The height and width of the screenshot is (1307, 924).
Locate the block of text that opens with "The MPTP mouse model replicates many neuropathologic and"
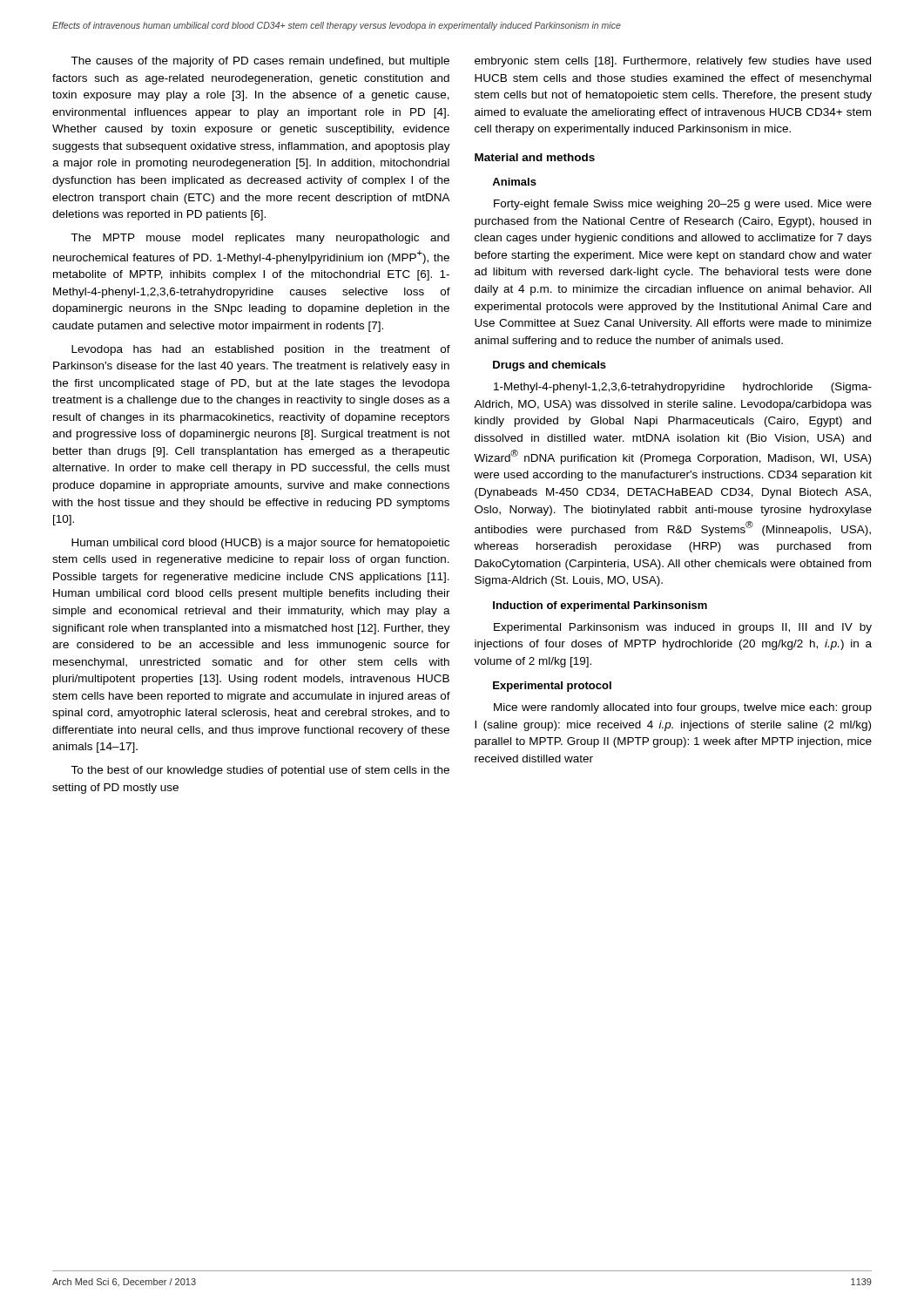[x=251, y=281]
